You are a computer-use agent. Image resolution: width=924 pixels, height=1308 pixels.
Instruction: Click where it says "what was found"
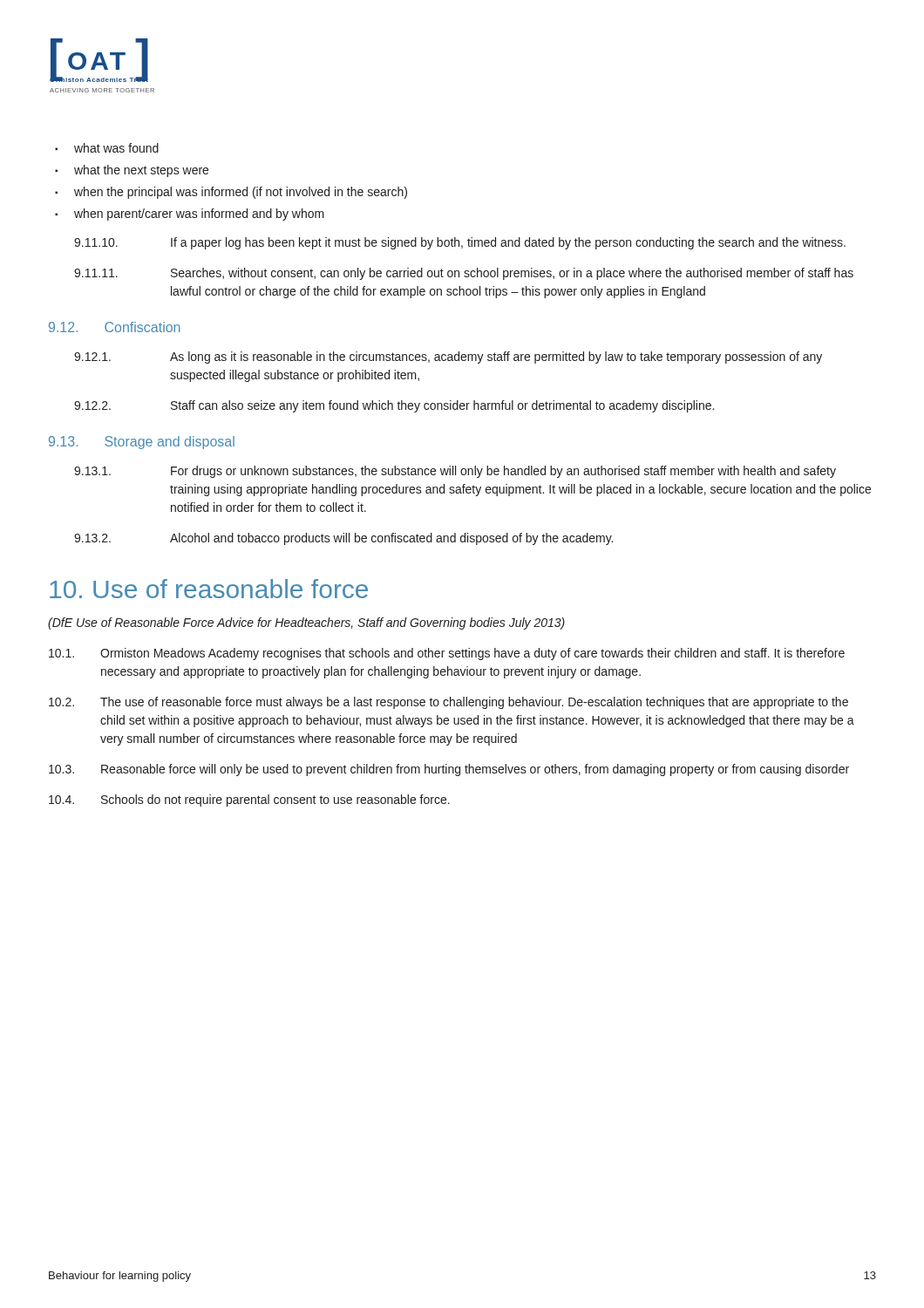pyautogui.click(x=117, y=148)
